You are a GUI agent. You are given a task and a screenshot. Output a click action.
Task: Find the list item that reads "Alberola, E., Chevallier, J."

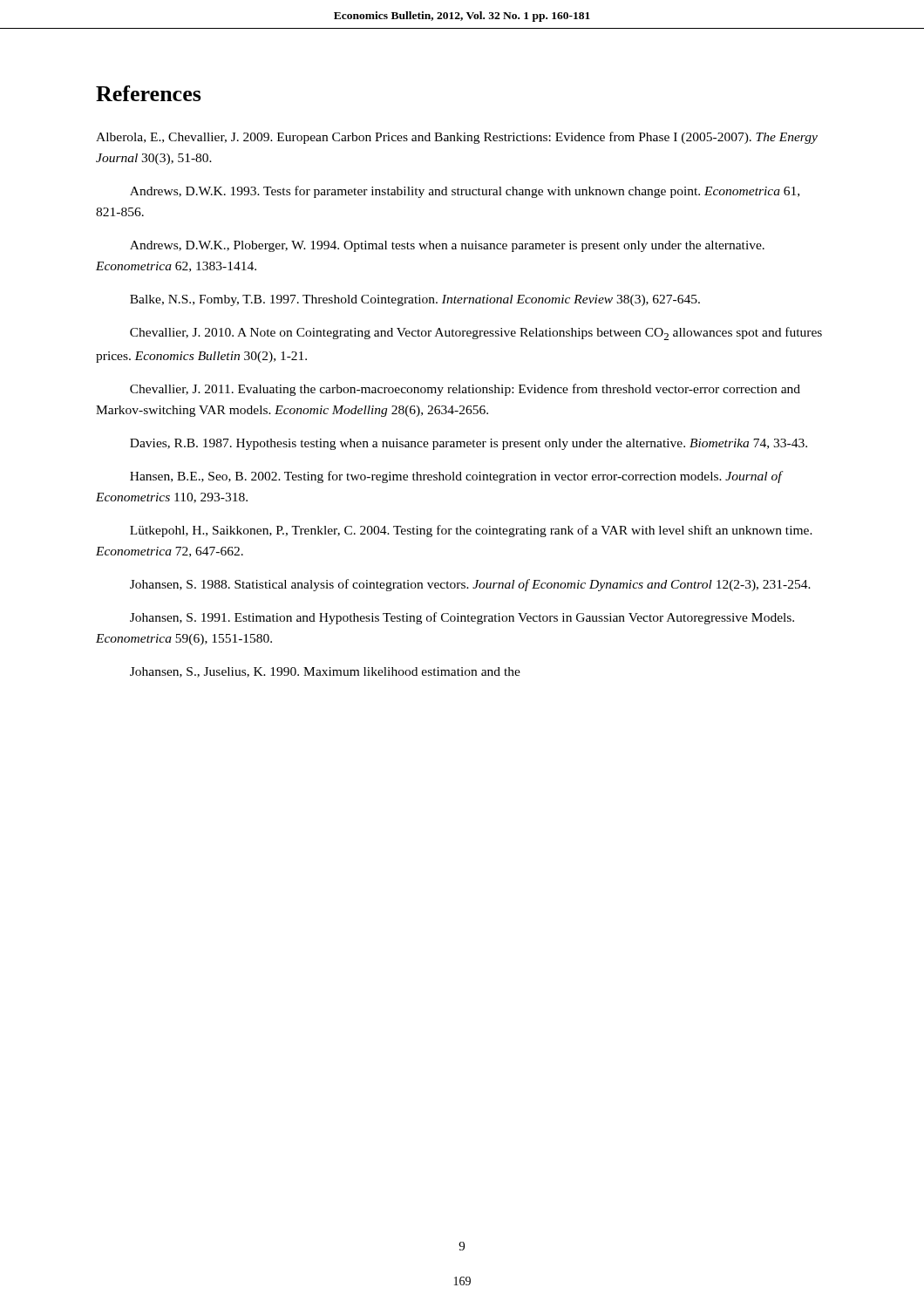coord(457,147)
